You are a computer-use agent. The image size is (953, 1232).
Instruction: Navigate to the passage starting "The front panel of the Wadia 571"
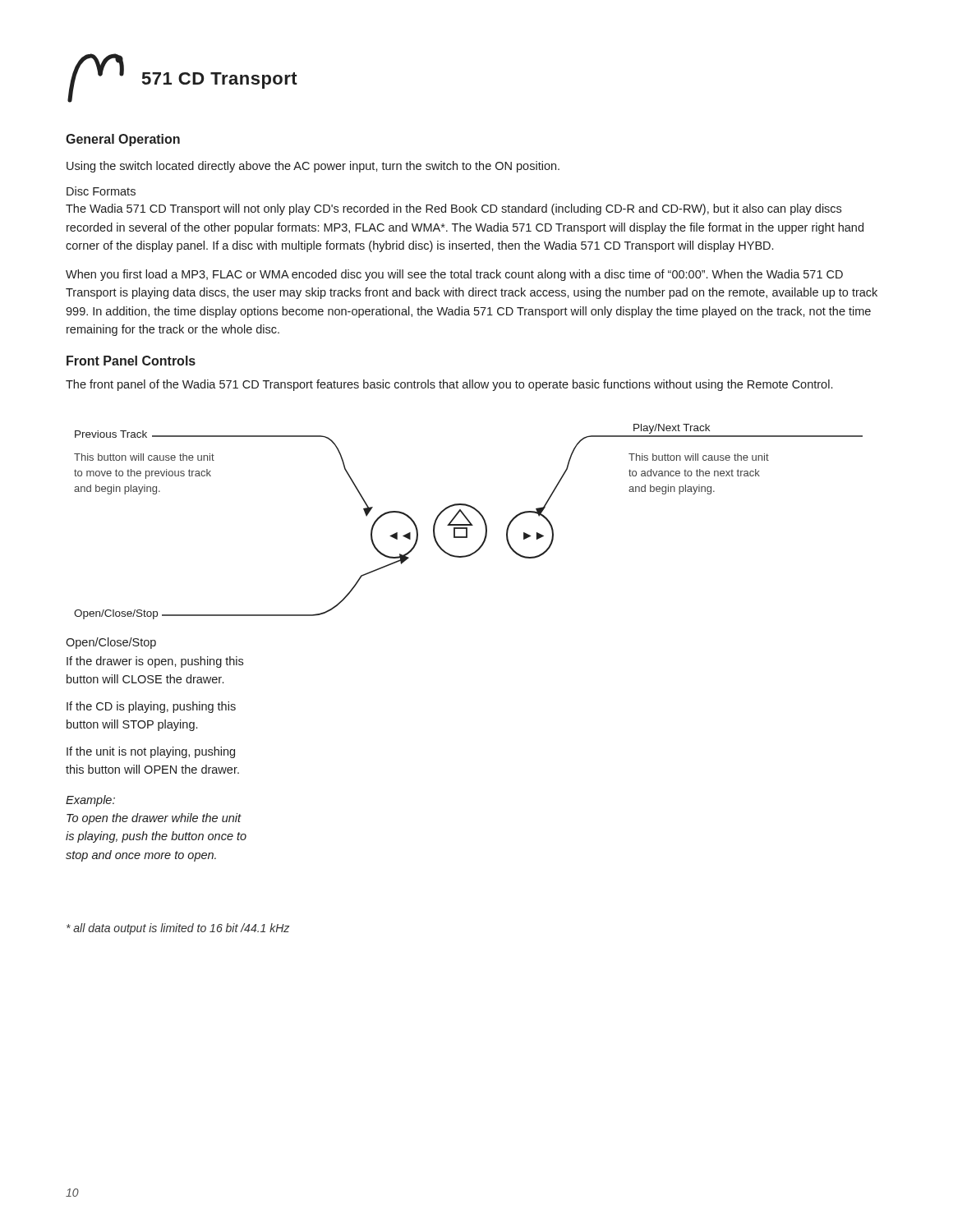click(x=450, y=384)
